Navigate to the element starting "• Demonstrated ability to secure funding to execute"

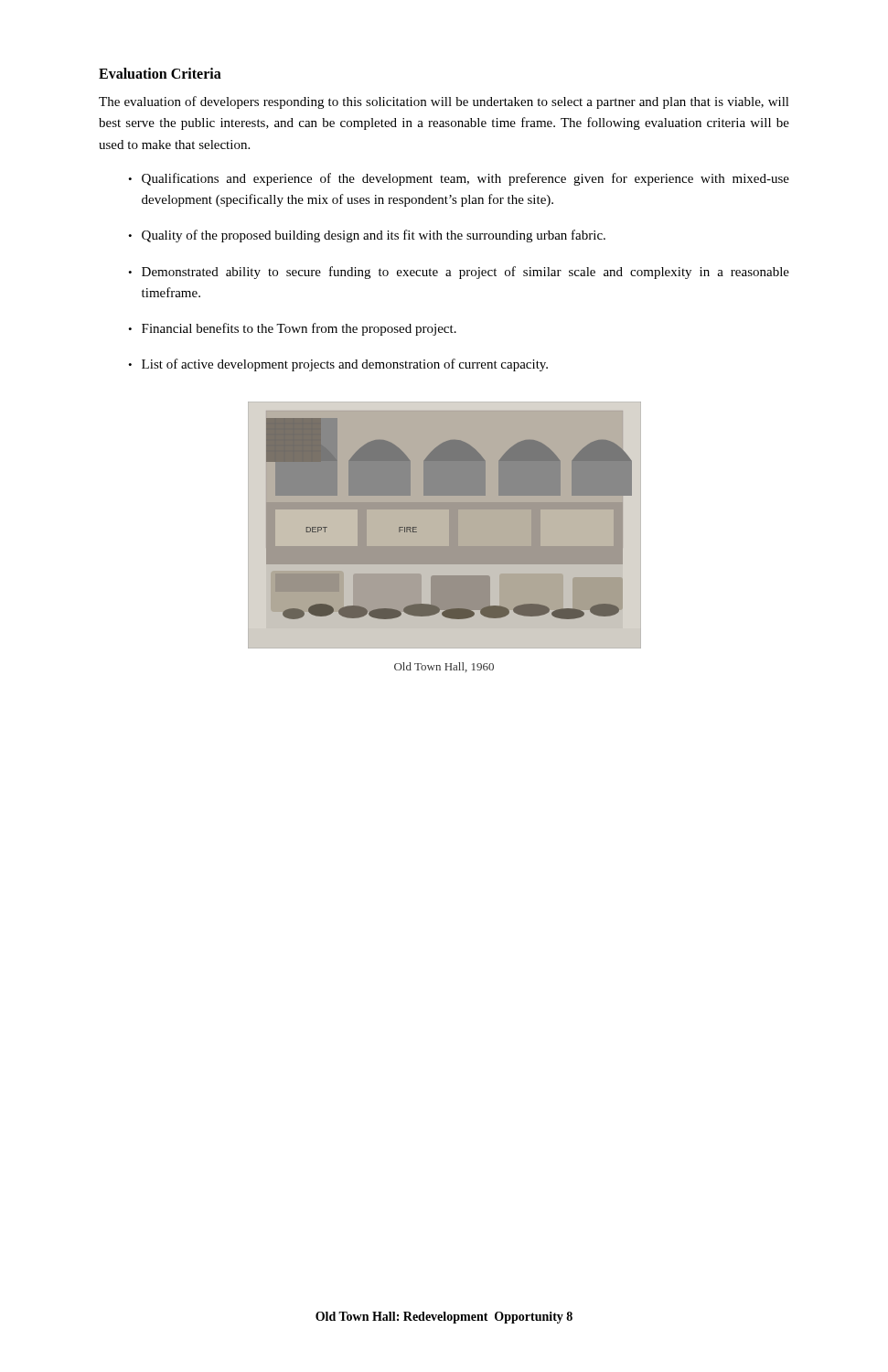459,282
